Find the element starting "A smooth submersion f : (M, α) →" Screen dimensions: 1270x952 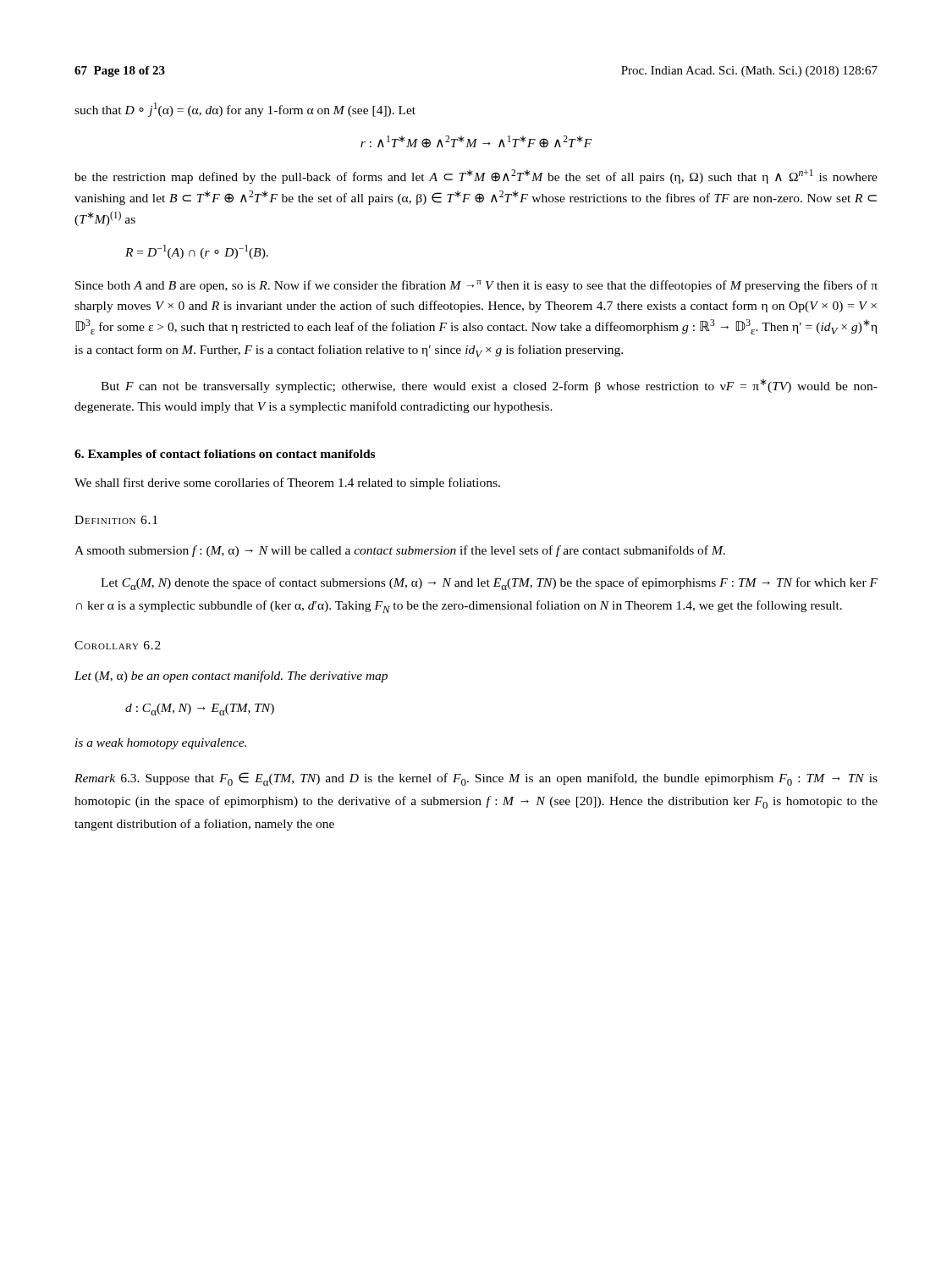click(x=400, y=550)
